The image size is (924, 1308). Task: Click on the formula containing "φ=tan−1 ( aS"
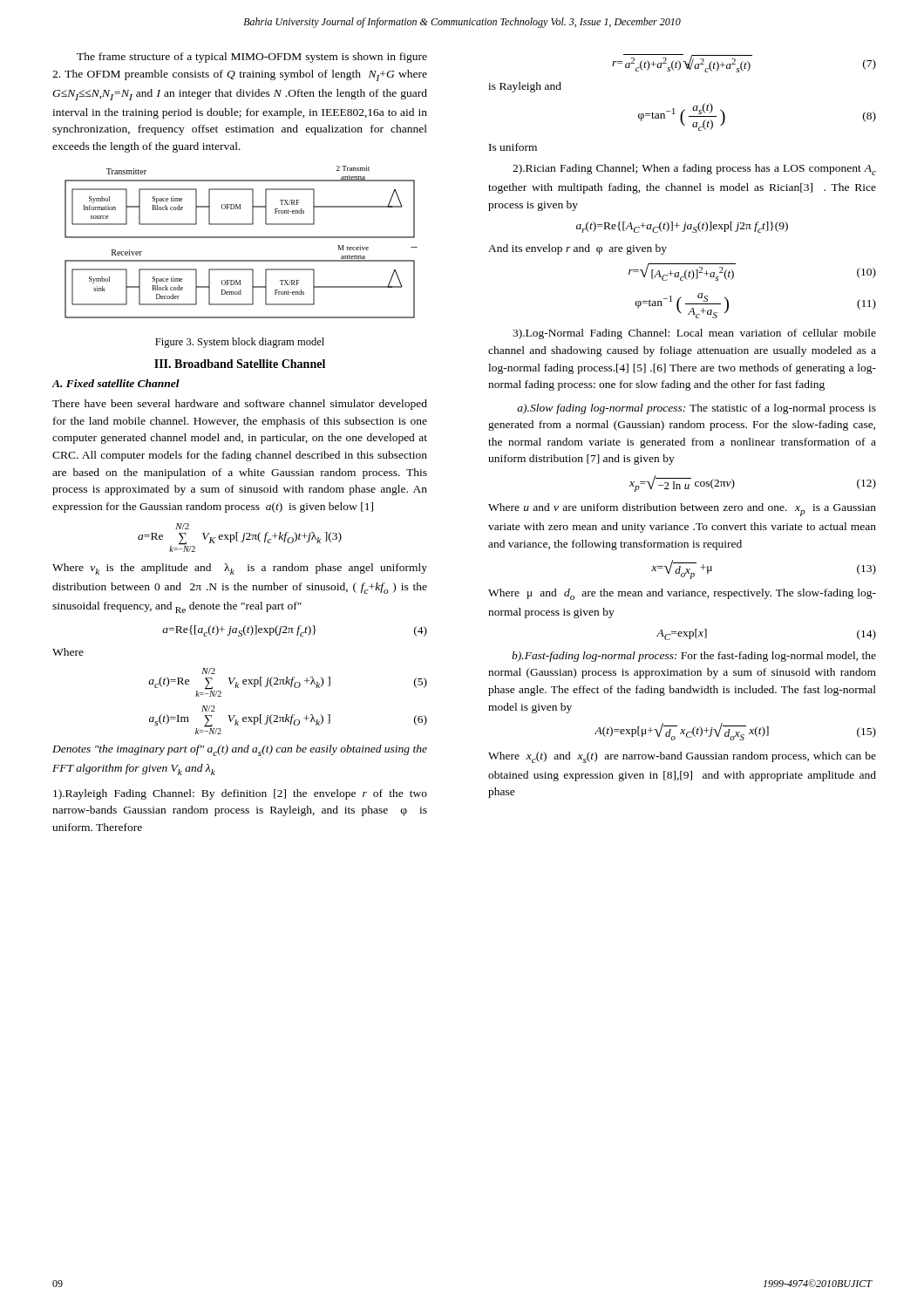(x=679, y=306)
